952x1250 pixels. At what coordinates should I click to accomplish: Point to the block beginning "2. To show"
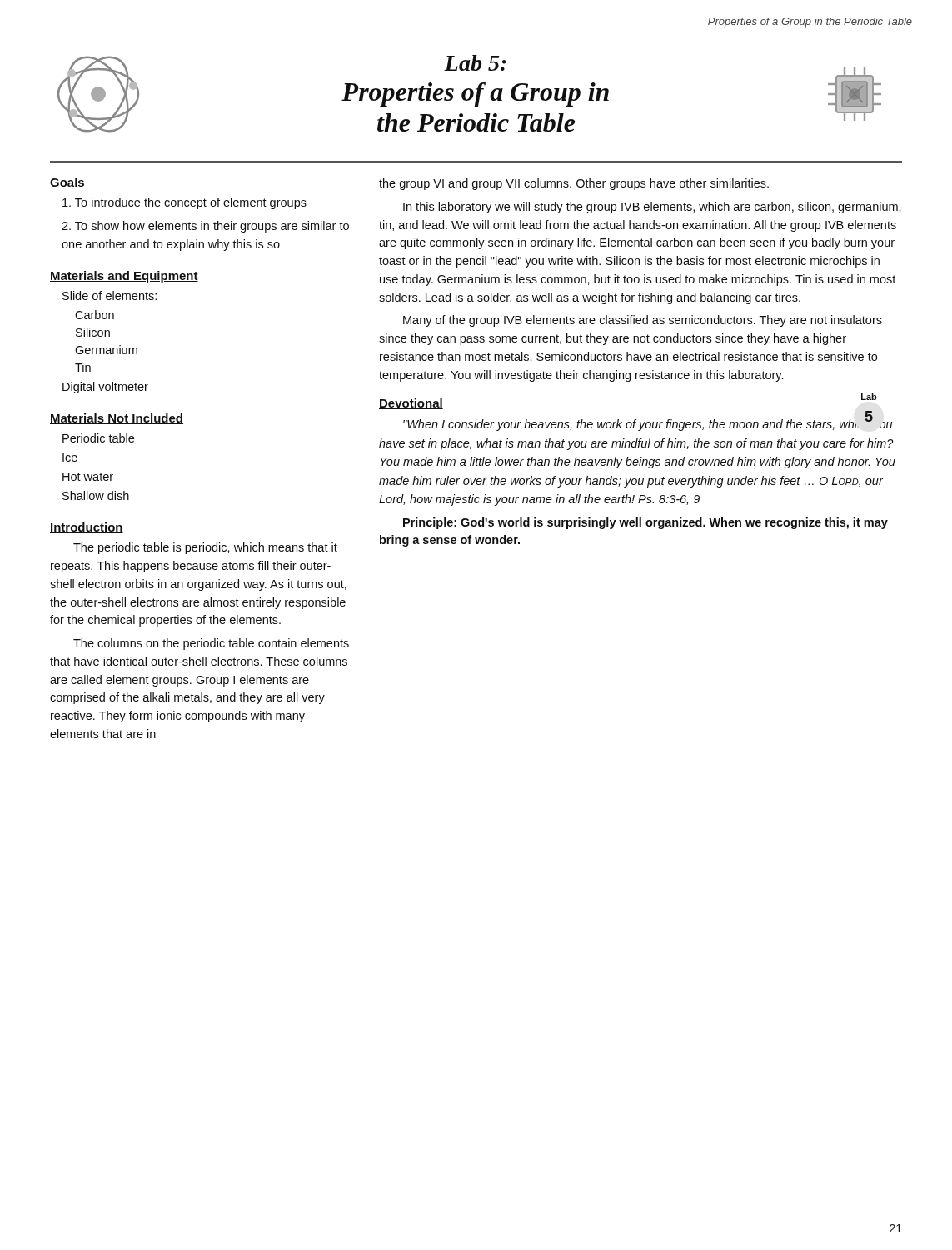click(205, 235)
